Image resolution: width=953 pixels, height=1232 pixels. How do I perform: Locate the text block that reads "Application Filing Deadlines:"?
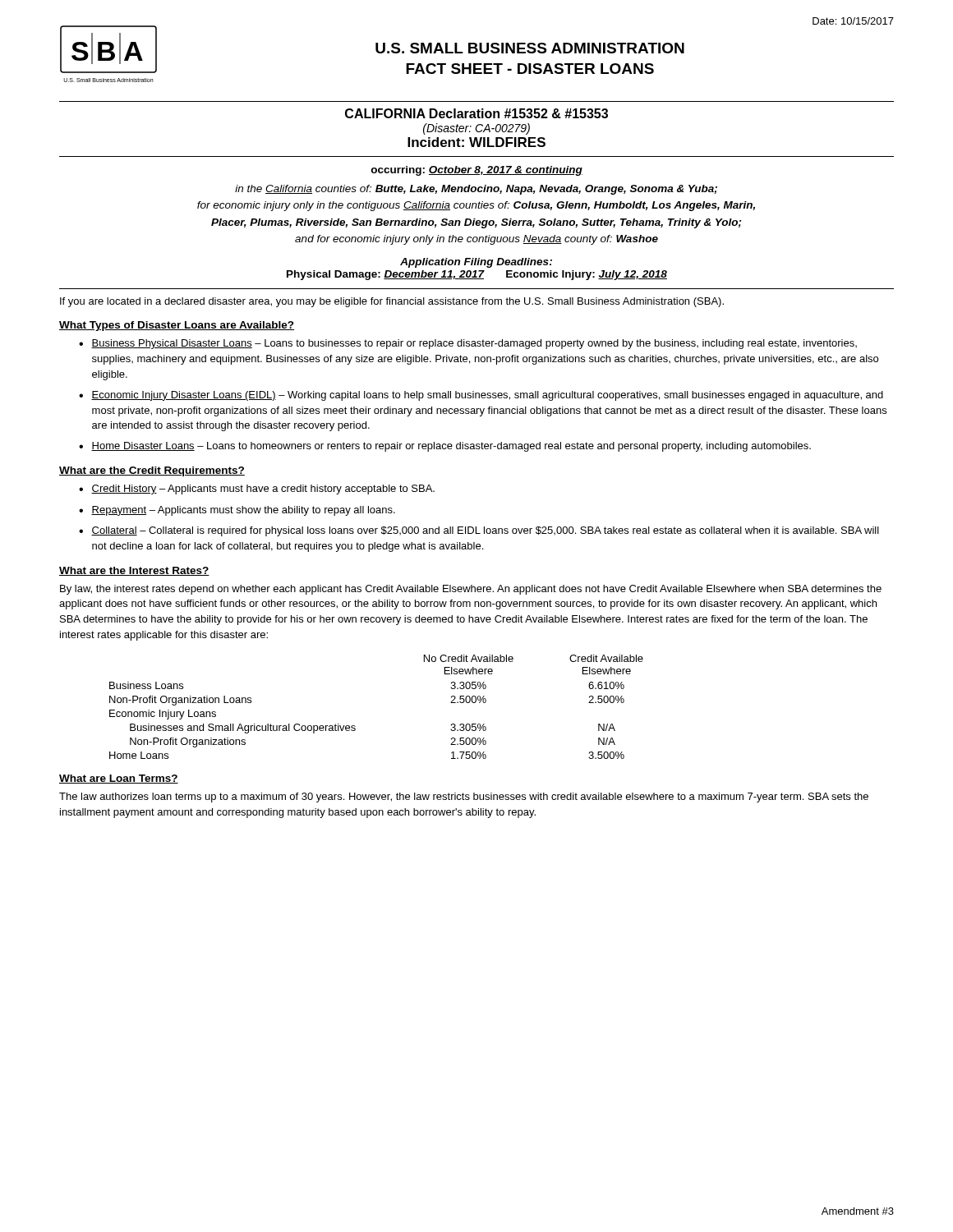(x=476, y=268)
